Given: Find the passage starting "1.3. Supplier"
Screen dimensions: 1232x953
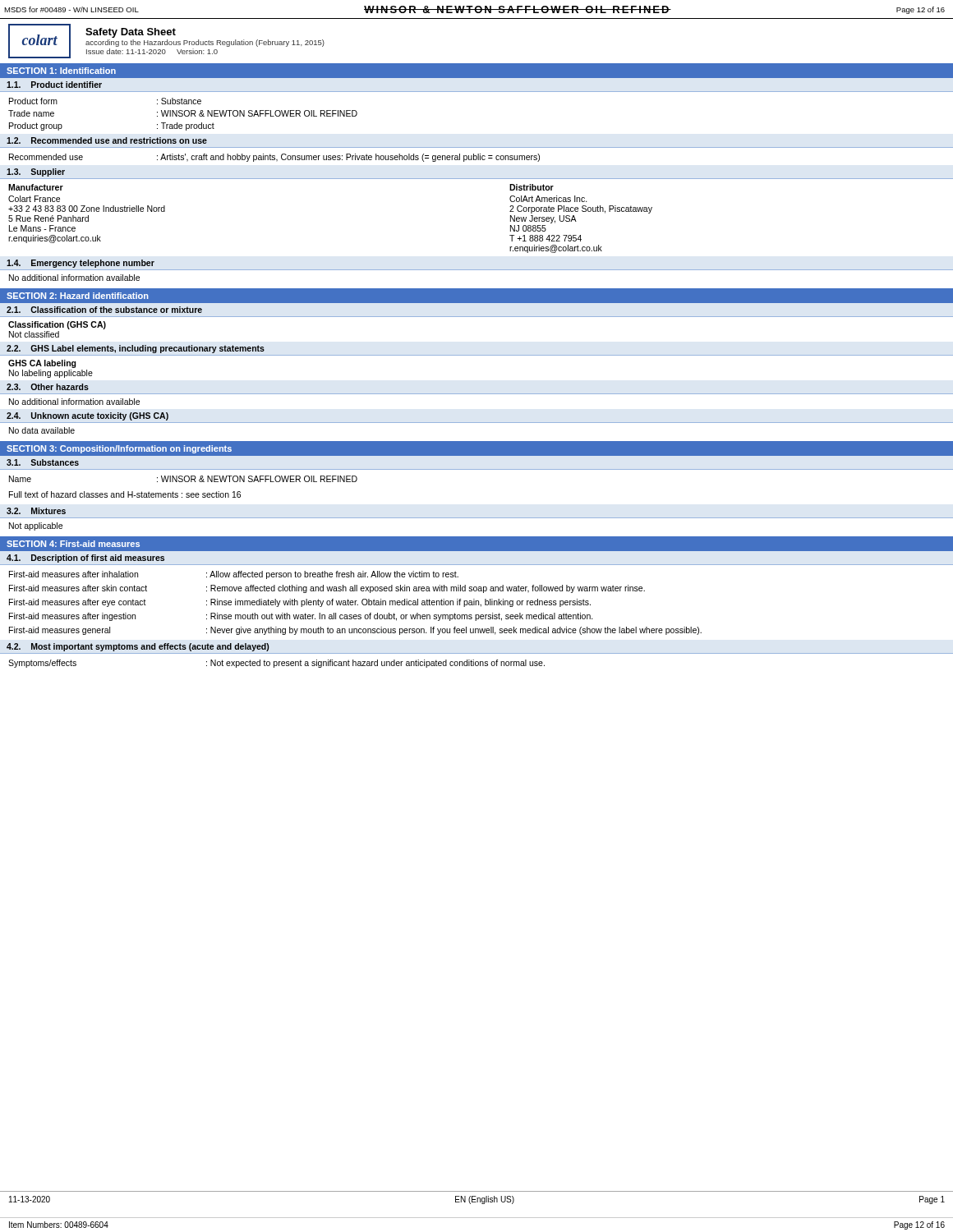Looking at the screenshot, I should coord(36,172).
